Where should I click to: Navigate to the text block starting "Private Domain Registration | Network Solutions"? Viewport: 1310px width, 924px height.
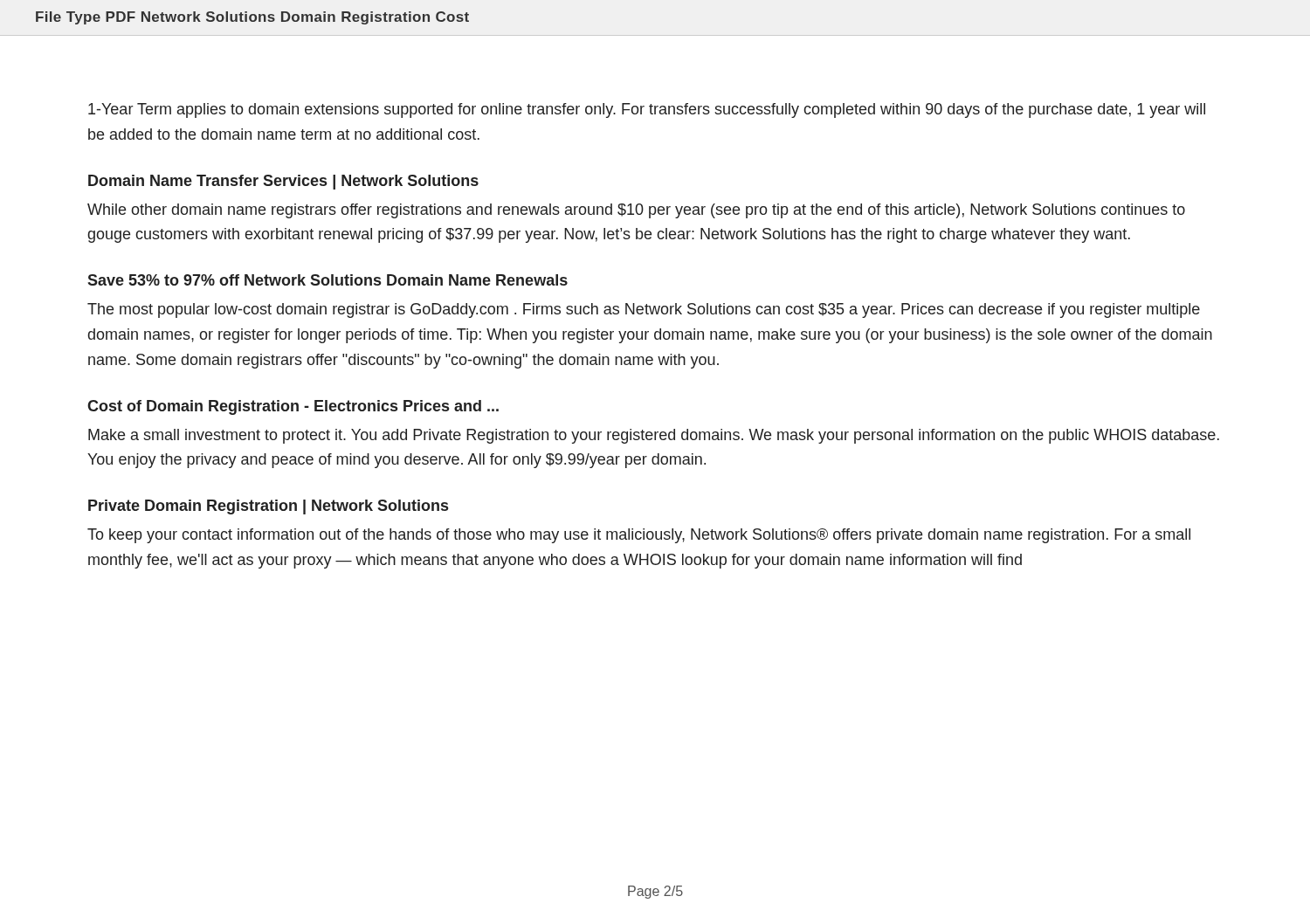268,506
